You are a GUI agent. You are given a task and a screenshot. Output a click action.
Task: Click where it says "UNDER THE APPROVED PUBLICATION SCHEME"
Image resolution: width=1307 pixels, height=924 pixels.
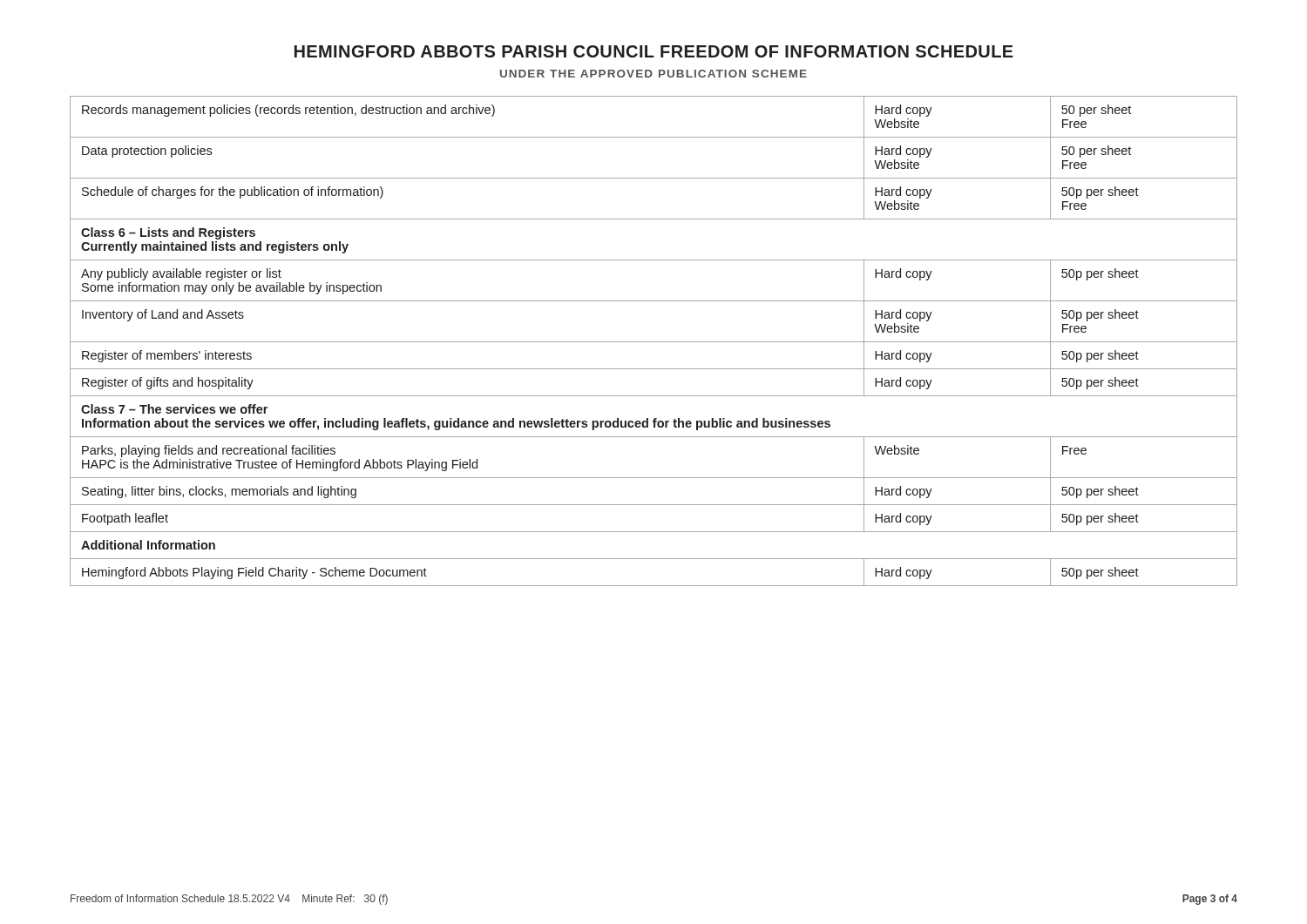(654, 74)
